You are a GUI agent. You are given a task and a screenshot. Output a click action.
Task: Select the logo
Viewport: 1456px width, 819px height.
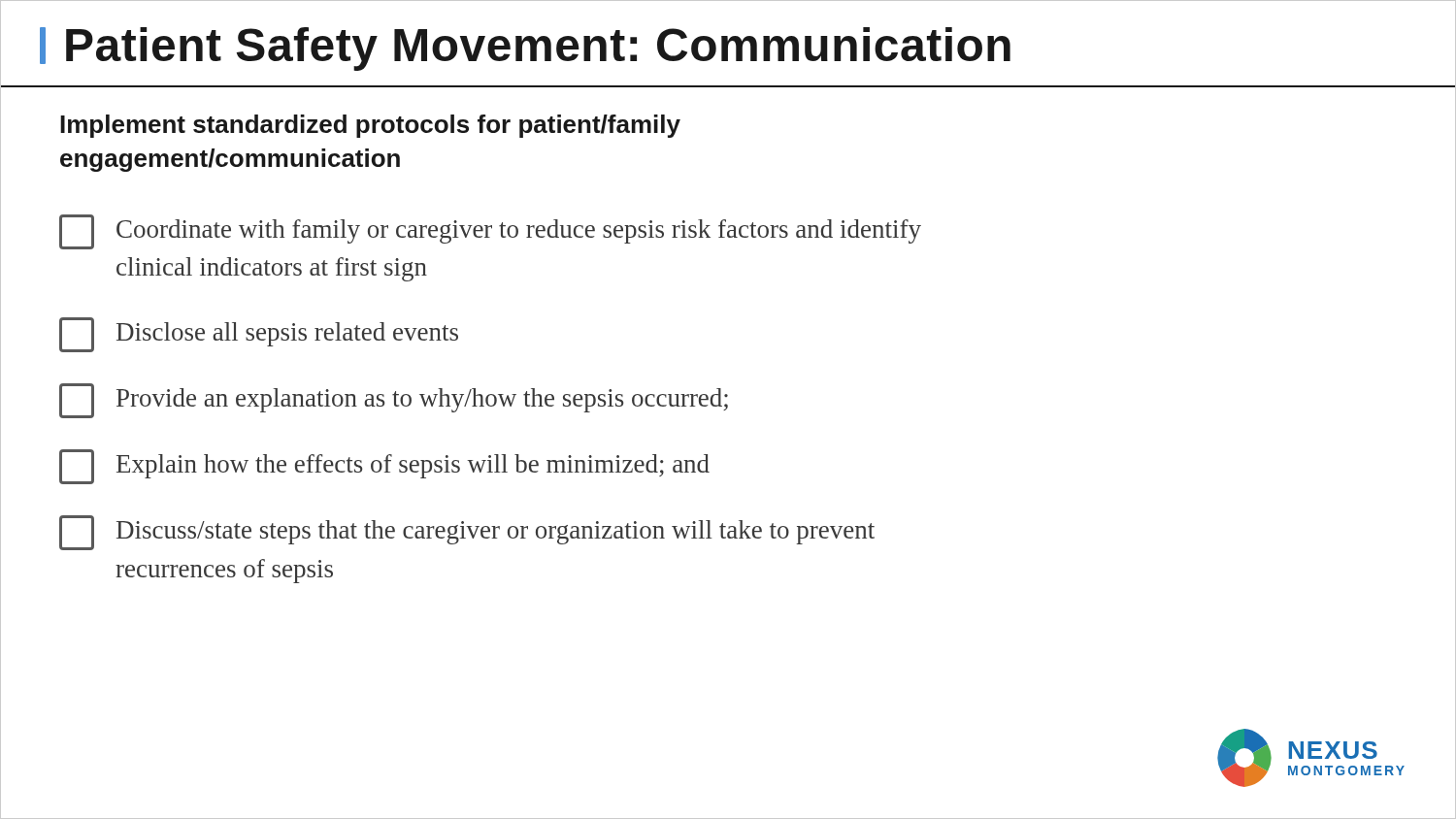click(x=1309, y=758)
